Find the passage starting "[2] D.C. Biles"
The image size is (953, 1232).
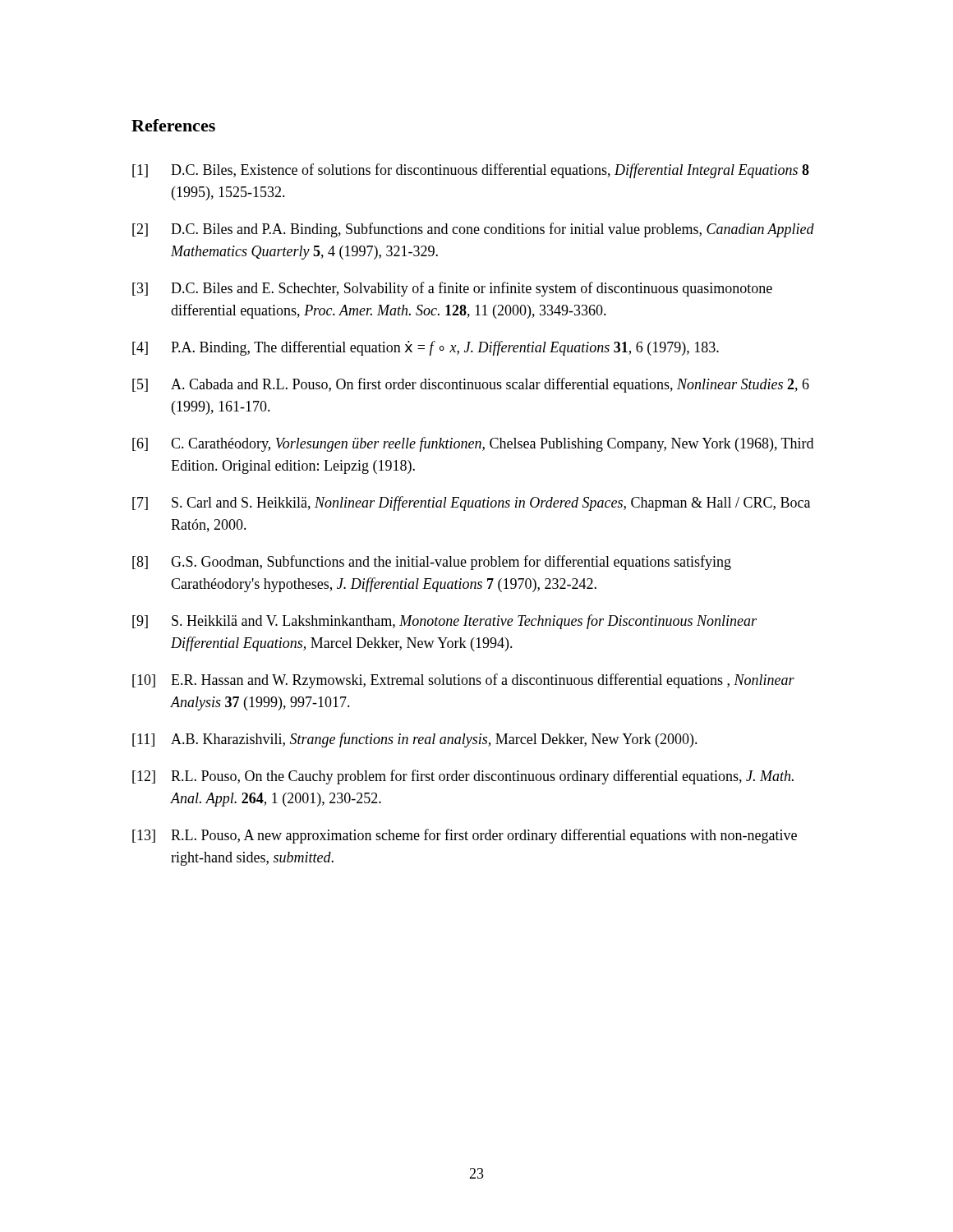(x=476, y=241)
